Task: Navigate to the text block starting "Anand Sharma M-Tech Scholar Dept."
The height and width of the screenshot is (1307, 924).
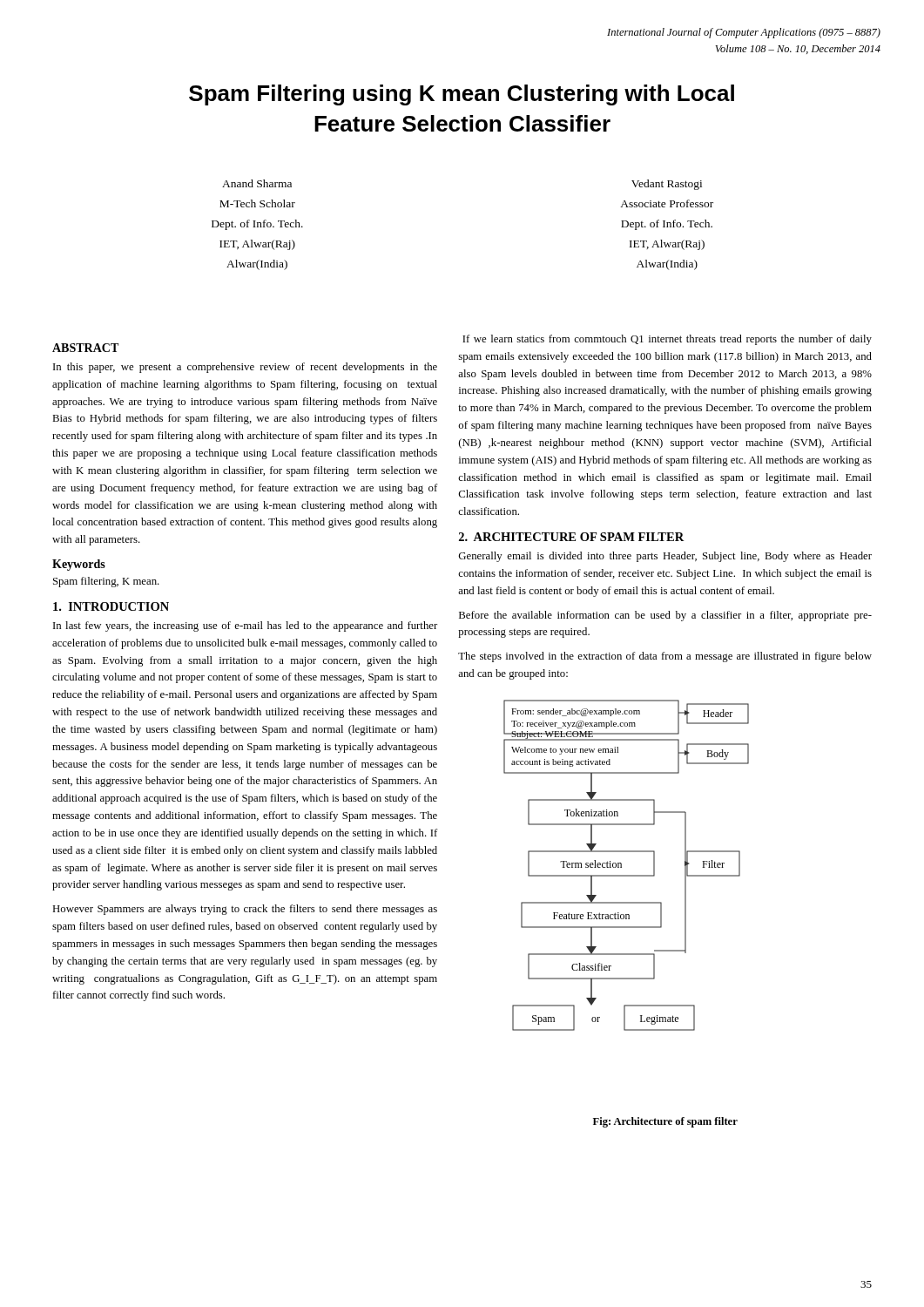Action: point(257,223)
